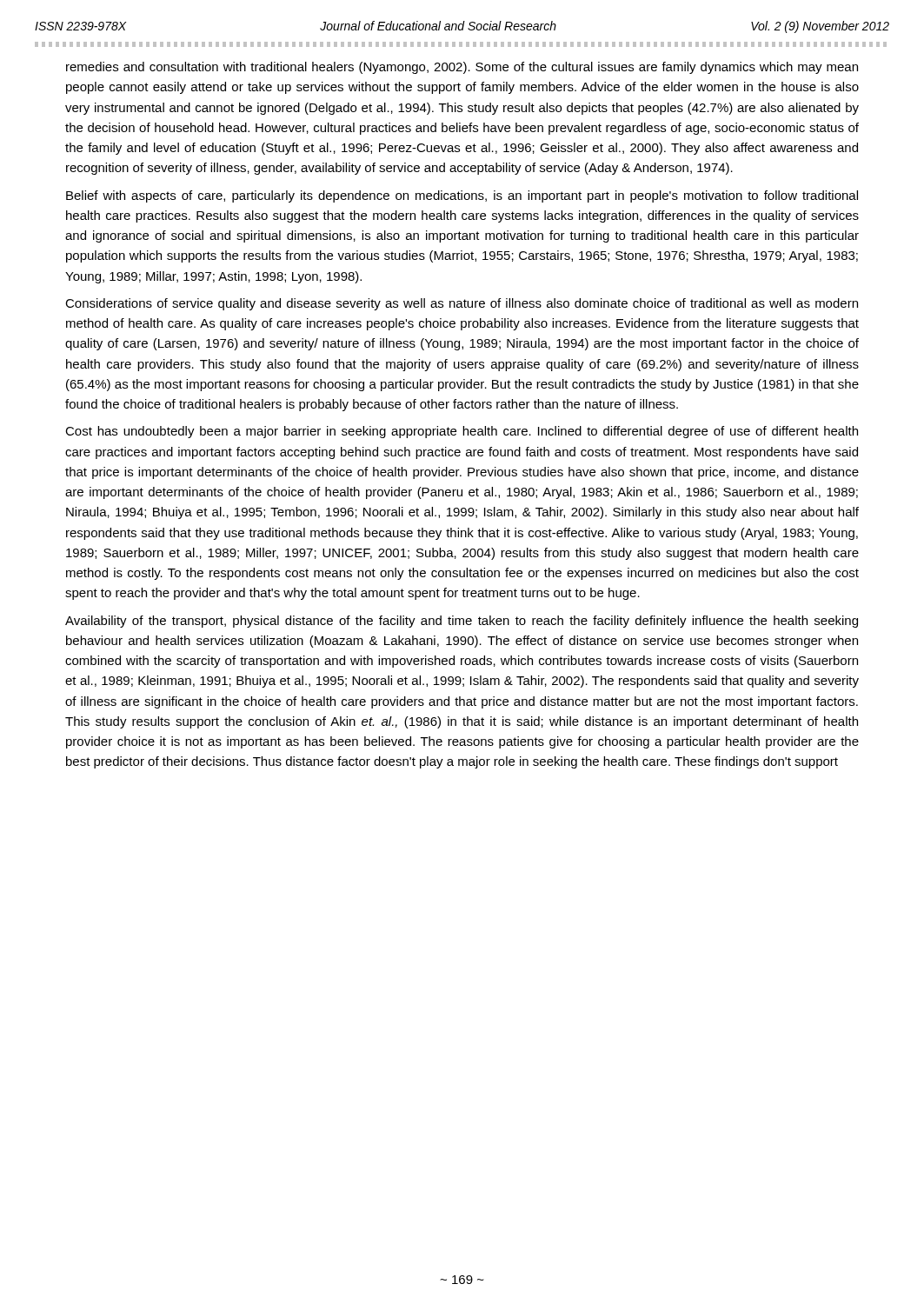Viewport: 924px width, 1304px height.
Task: Find the passage starting "Considerations of service quality and disease severity as"
Action: (462, 353)
